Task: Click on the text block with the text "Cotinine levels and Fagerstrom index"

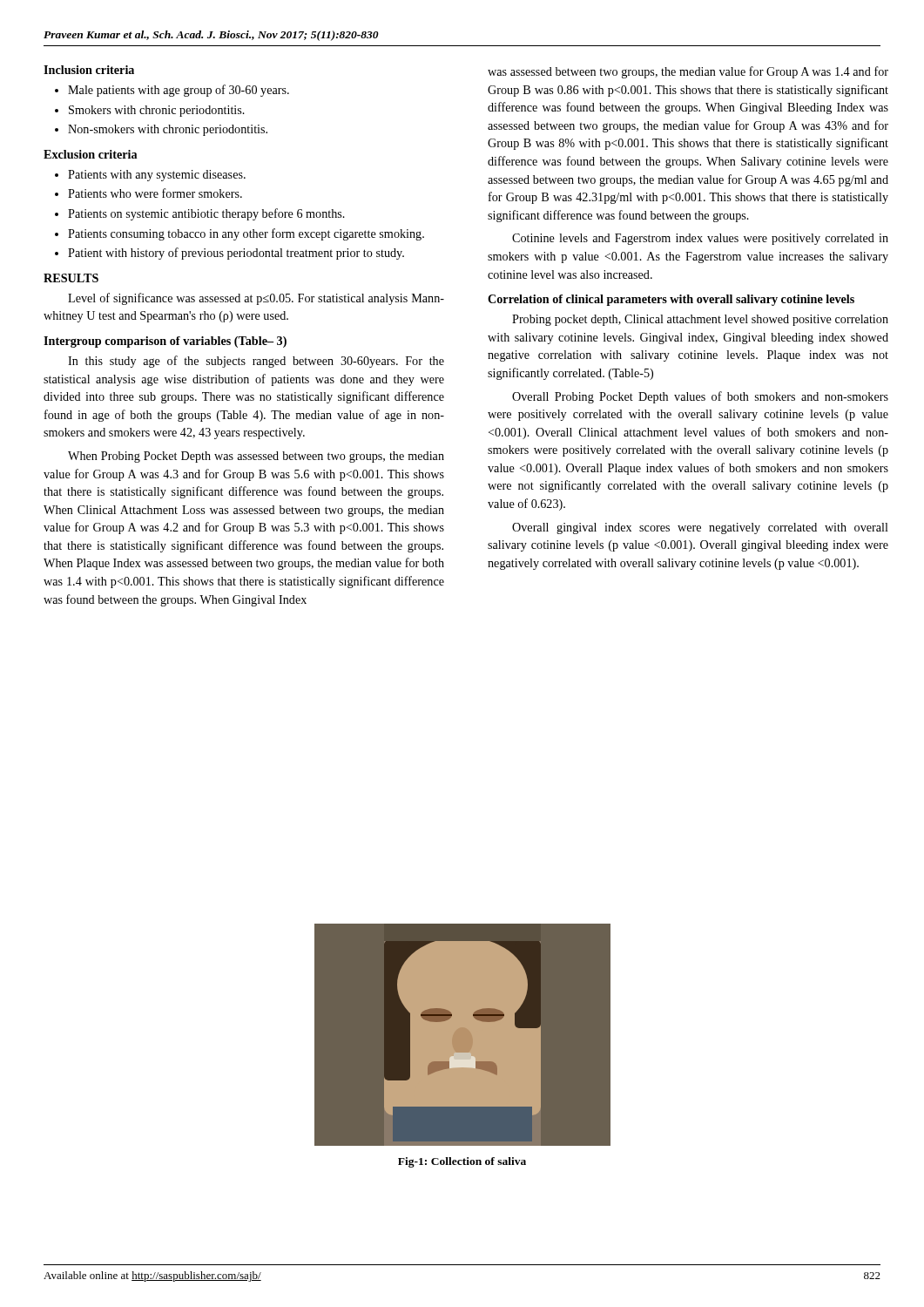Action: (688, 256)
